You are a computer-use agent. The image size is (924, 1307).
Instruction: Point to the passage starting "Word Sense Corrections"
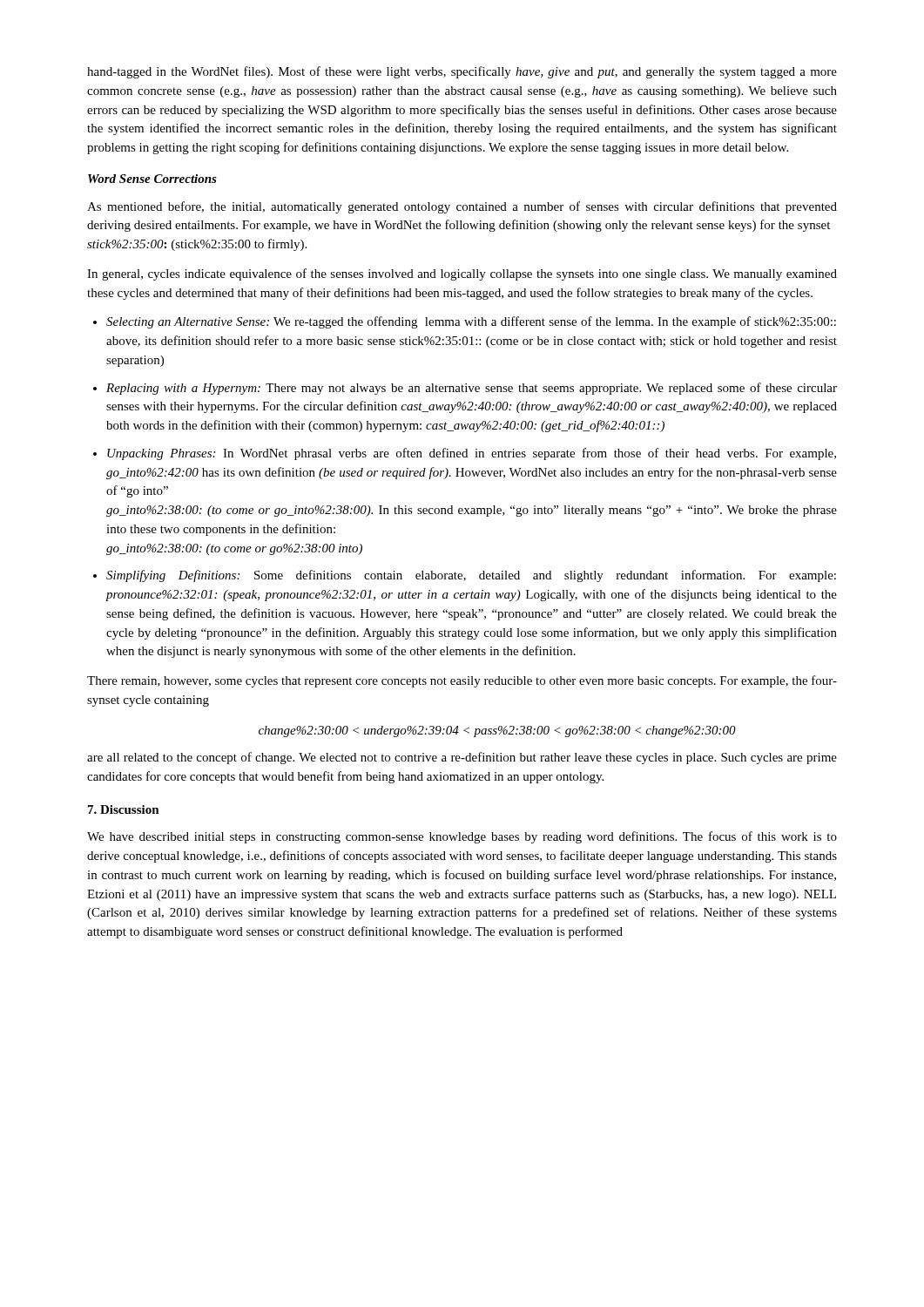click(152, 179)
